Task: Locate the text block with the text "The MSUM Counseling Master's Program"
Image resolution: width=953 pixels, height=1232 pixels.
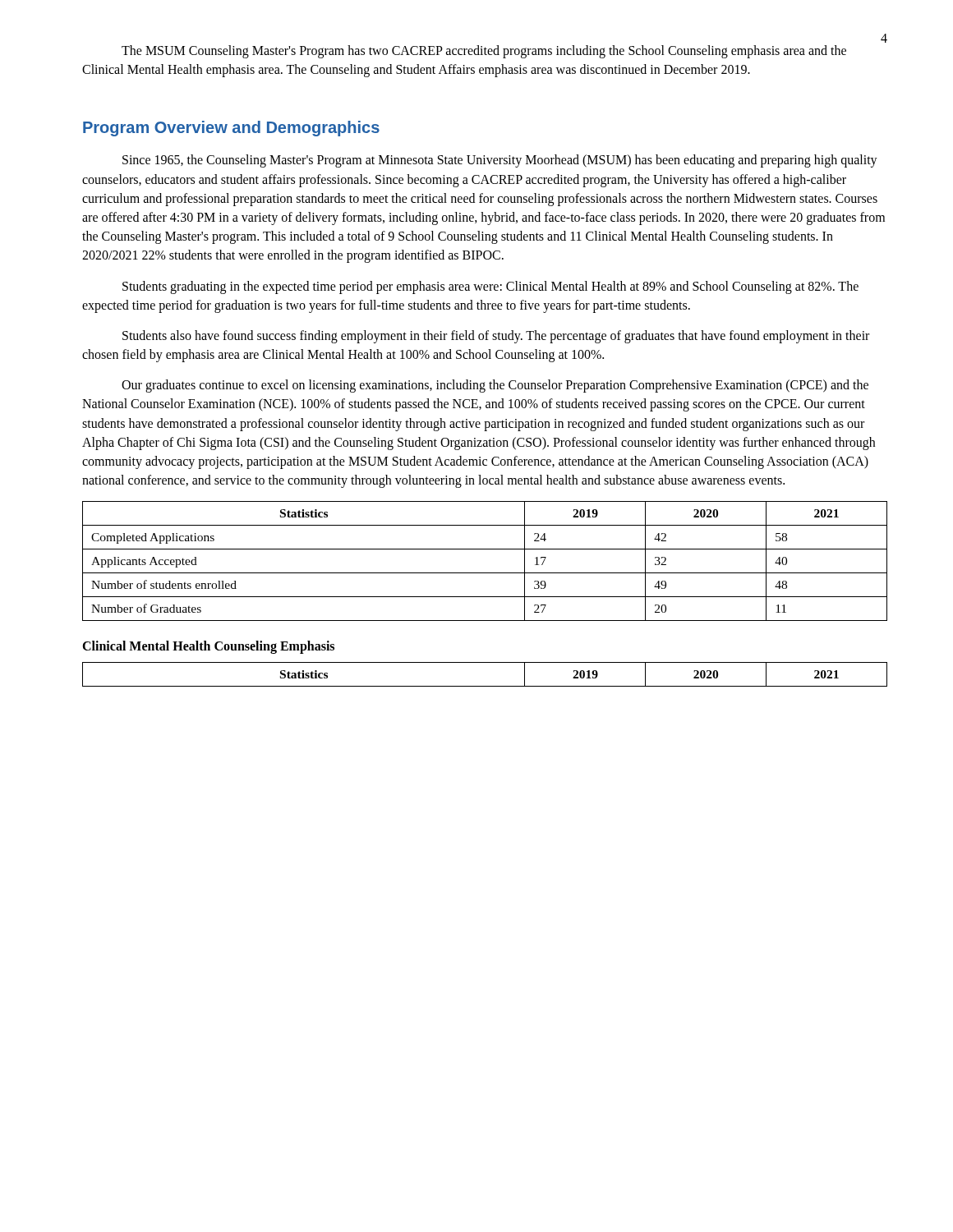Action: pos(464,60)
